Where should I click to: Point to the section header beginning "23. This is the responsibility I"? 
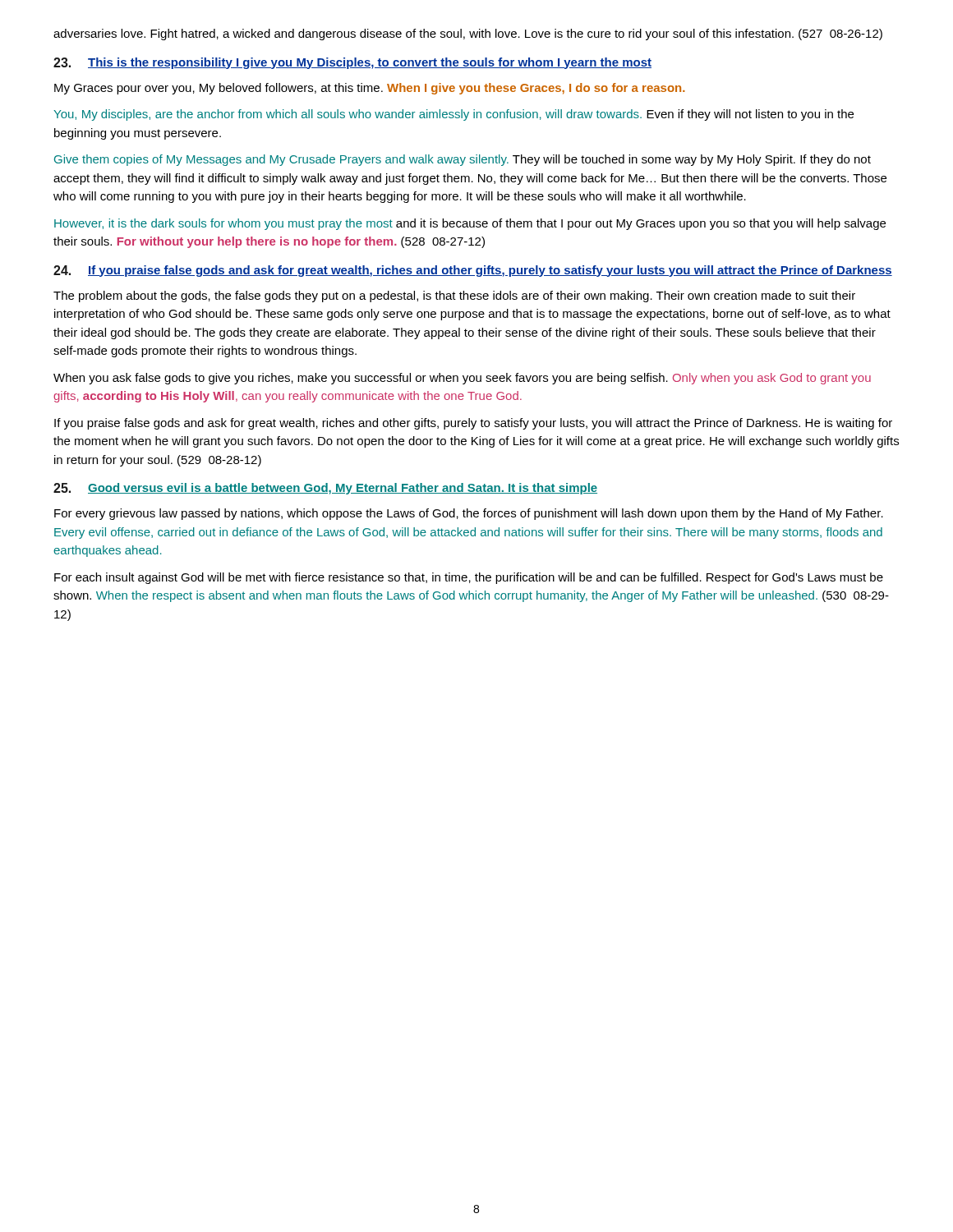(x=352, y=62)
